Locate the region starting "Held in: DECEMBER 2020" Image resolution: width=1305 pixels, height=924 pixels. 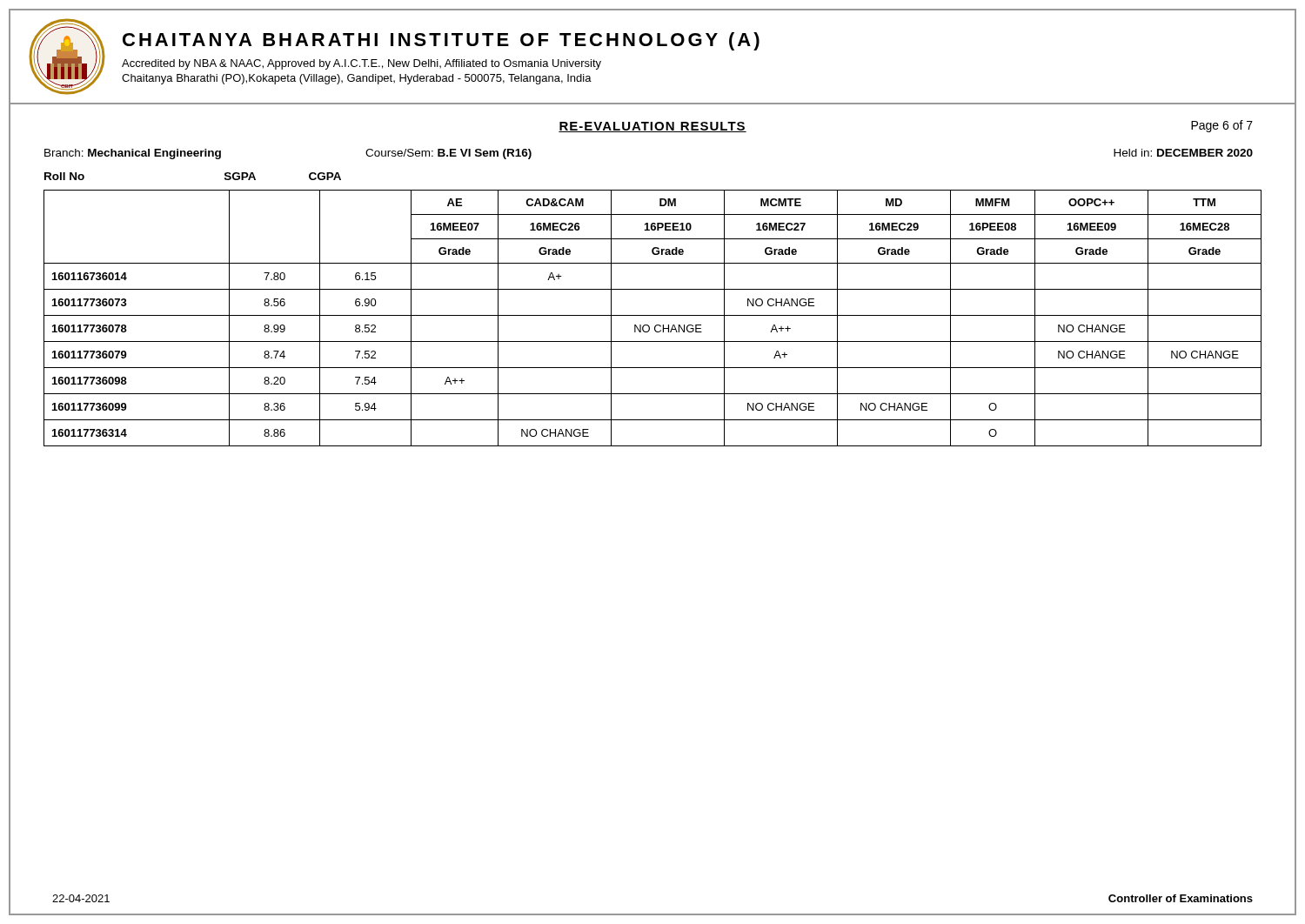[1183, 153]
